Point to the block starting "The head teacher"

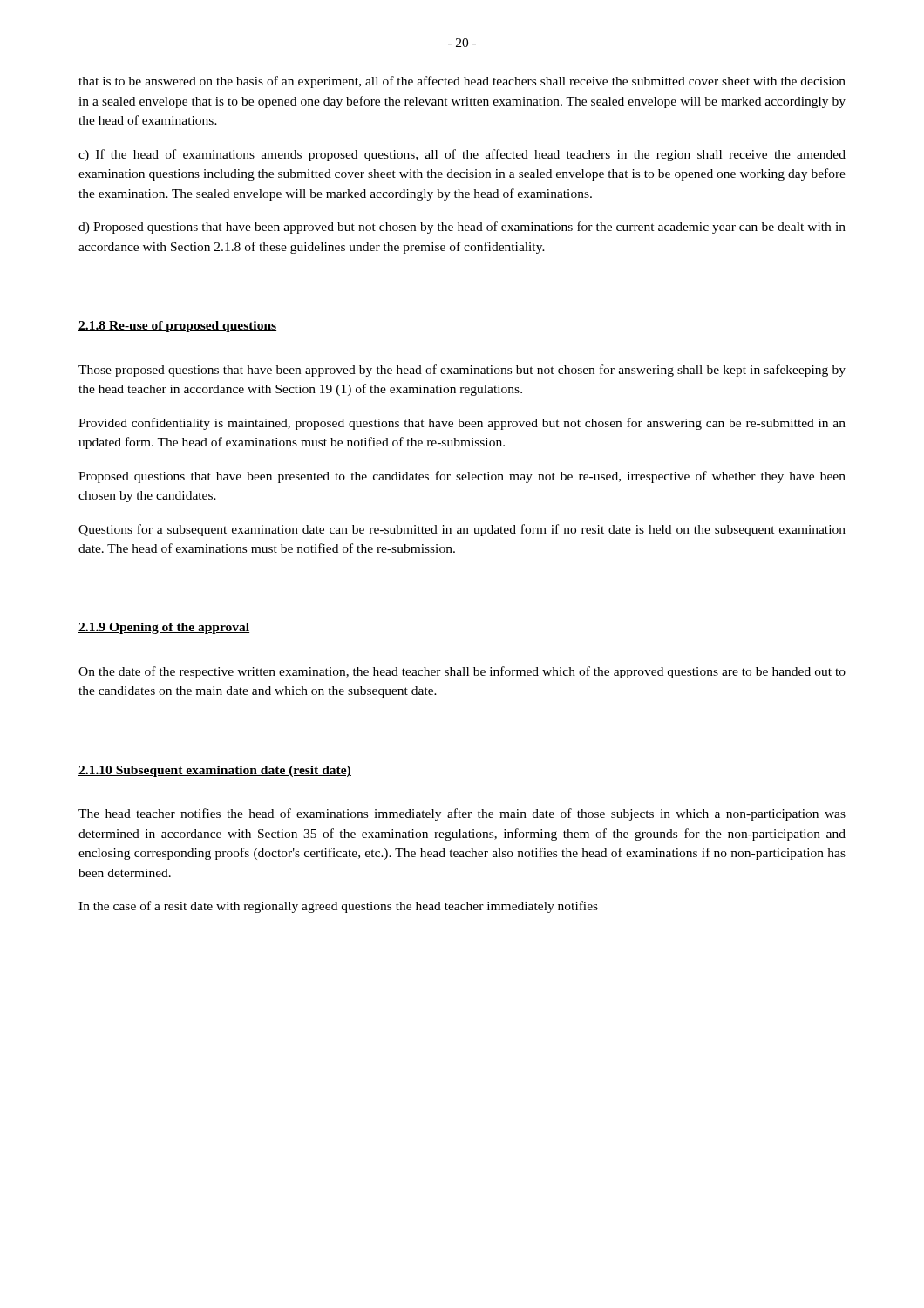(462, 843)
